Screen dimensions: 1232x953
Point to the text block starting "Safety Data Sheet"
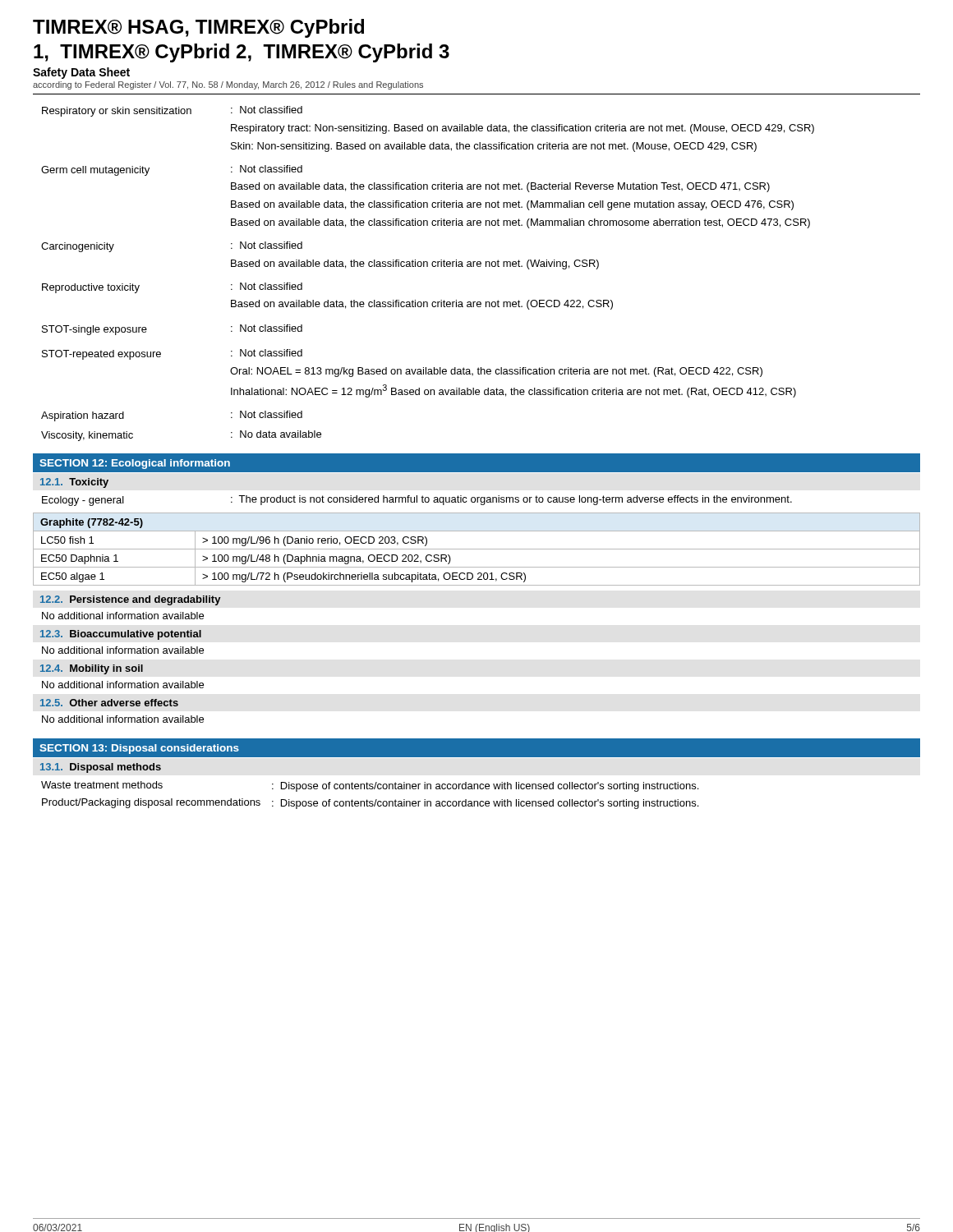coord(81,72)
